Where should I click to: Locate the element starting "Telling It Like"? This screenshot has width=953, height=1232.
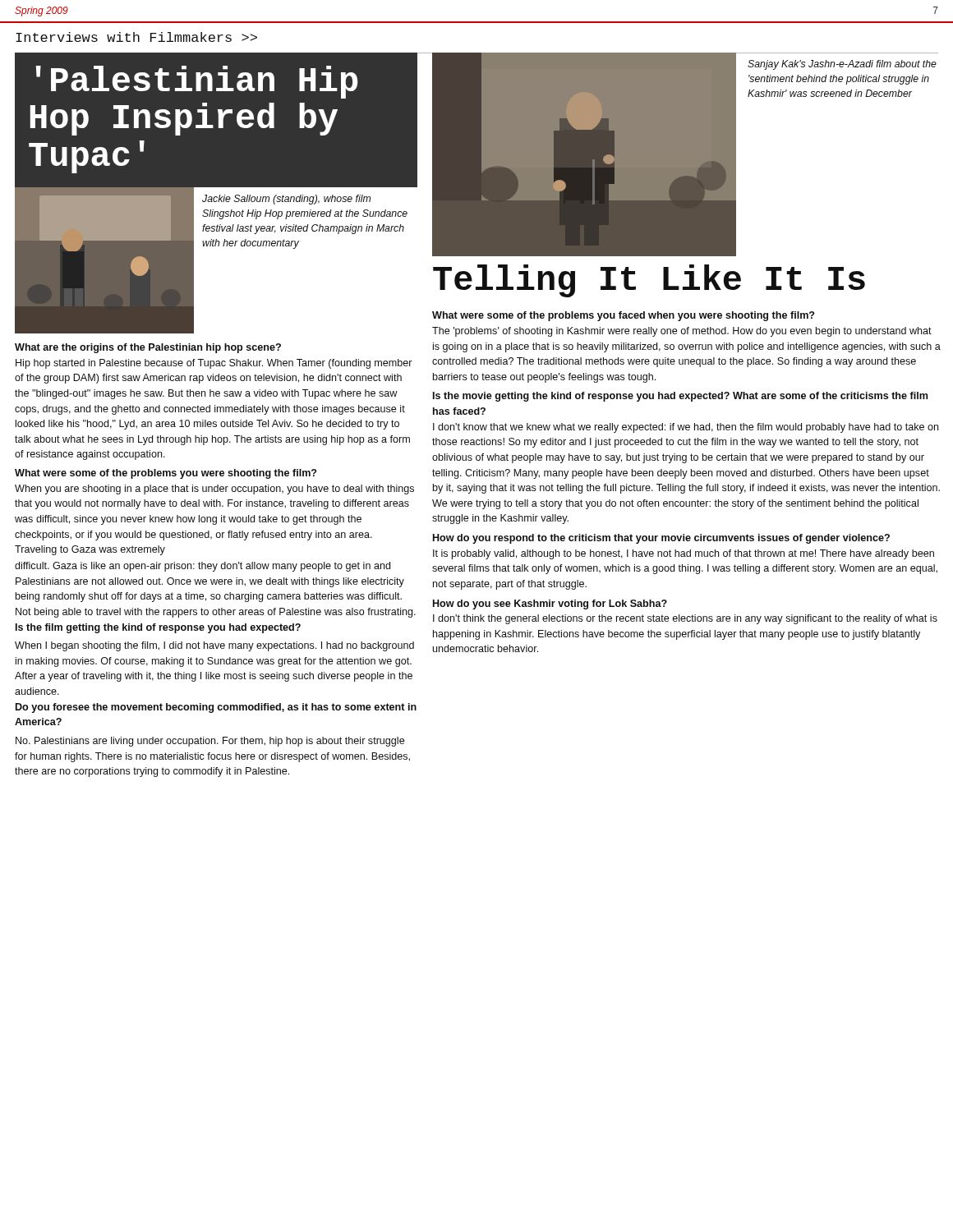[650, 281]
